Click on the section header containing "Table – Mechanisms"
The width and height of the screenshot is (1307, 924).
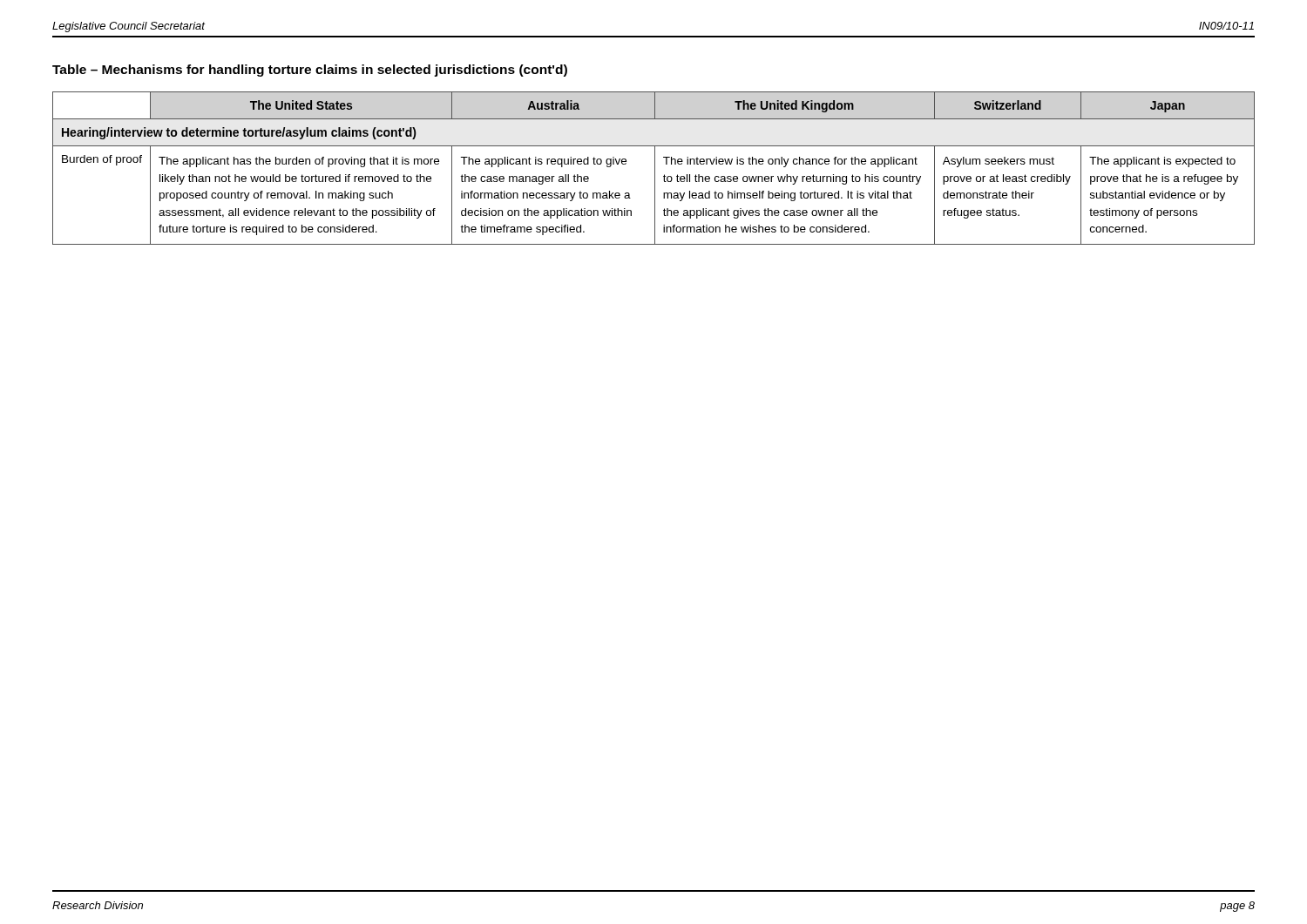click(310, 69)
